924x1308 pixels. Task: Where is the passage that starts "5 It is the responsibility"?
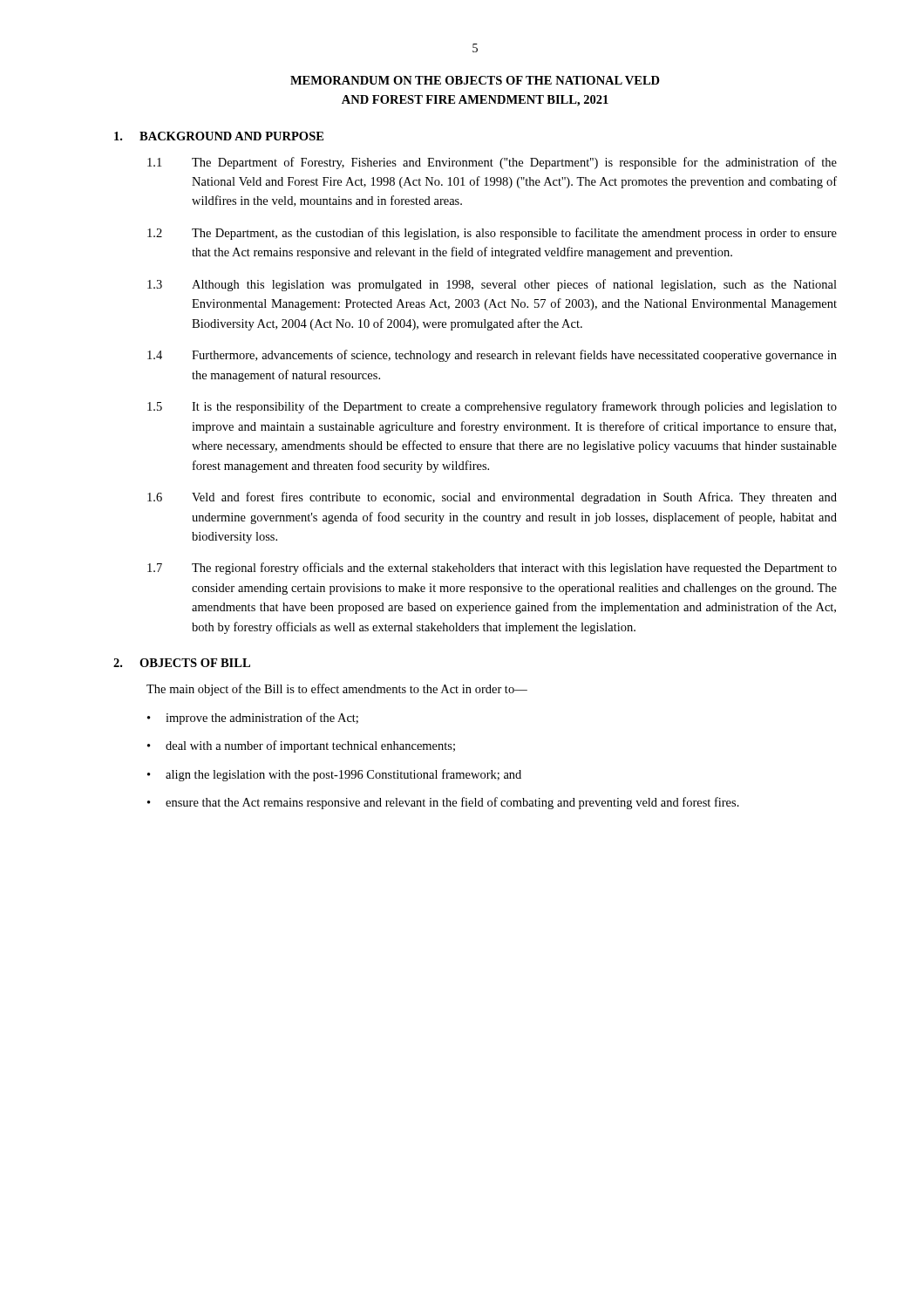(x=492, y=436)
